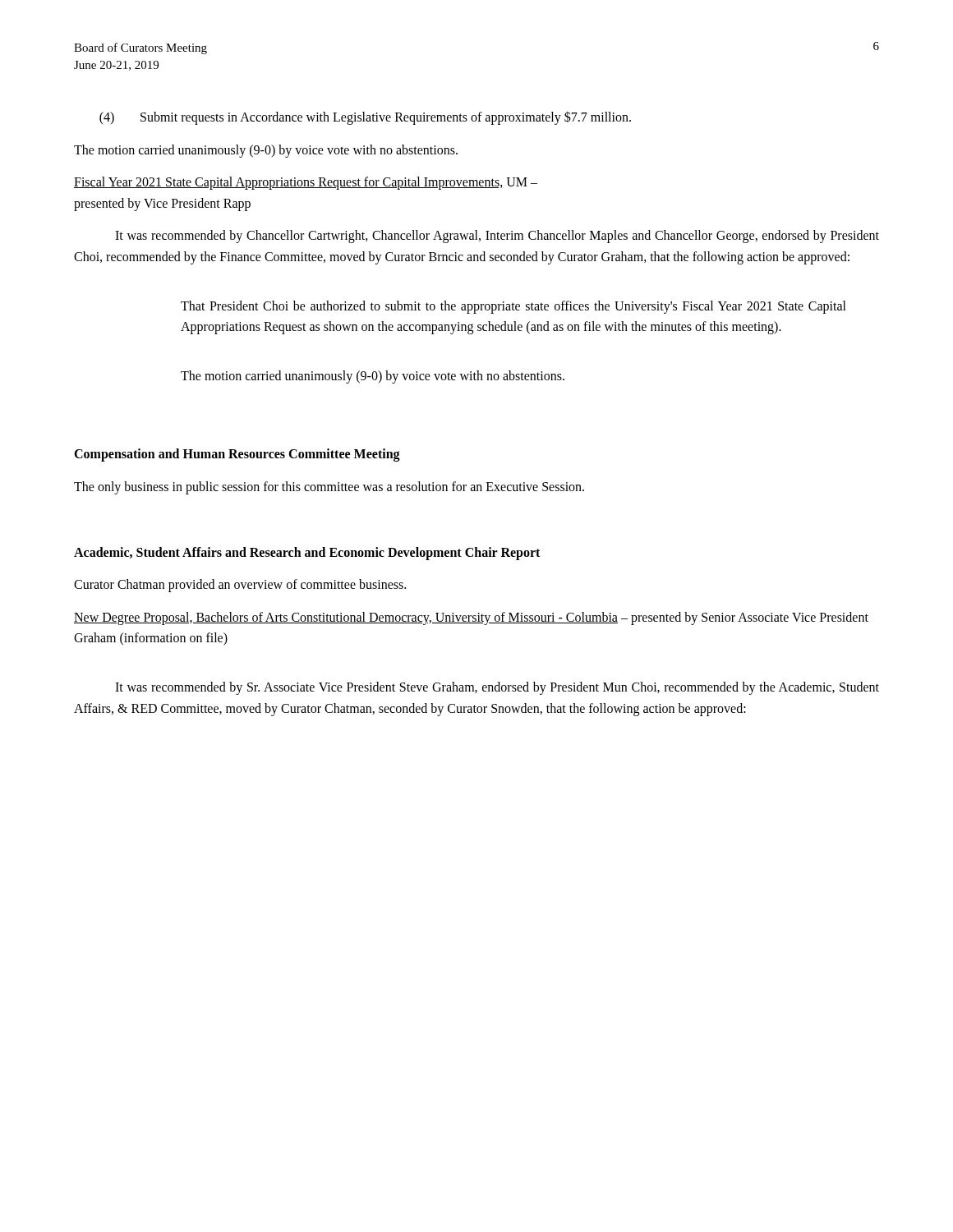Image resolution: width=953 pixels, height=1232 pixels.
Task: Find the region starting "New Degree Proposal,"
Action: click(x=471, y=627)
